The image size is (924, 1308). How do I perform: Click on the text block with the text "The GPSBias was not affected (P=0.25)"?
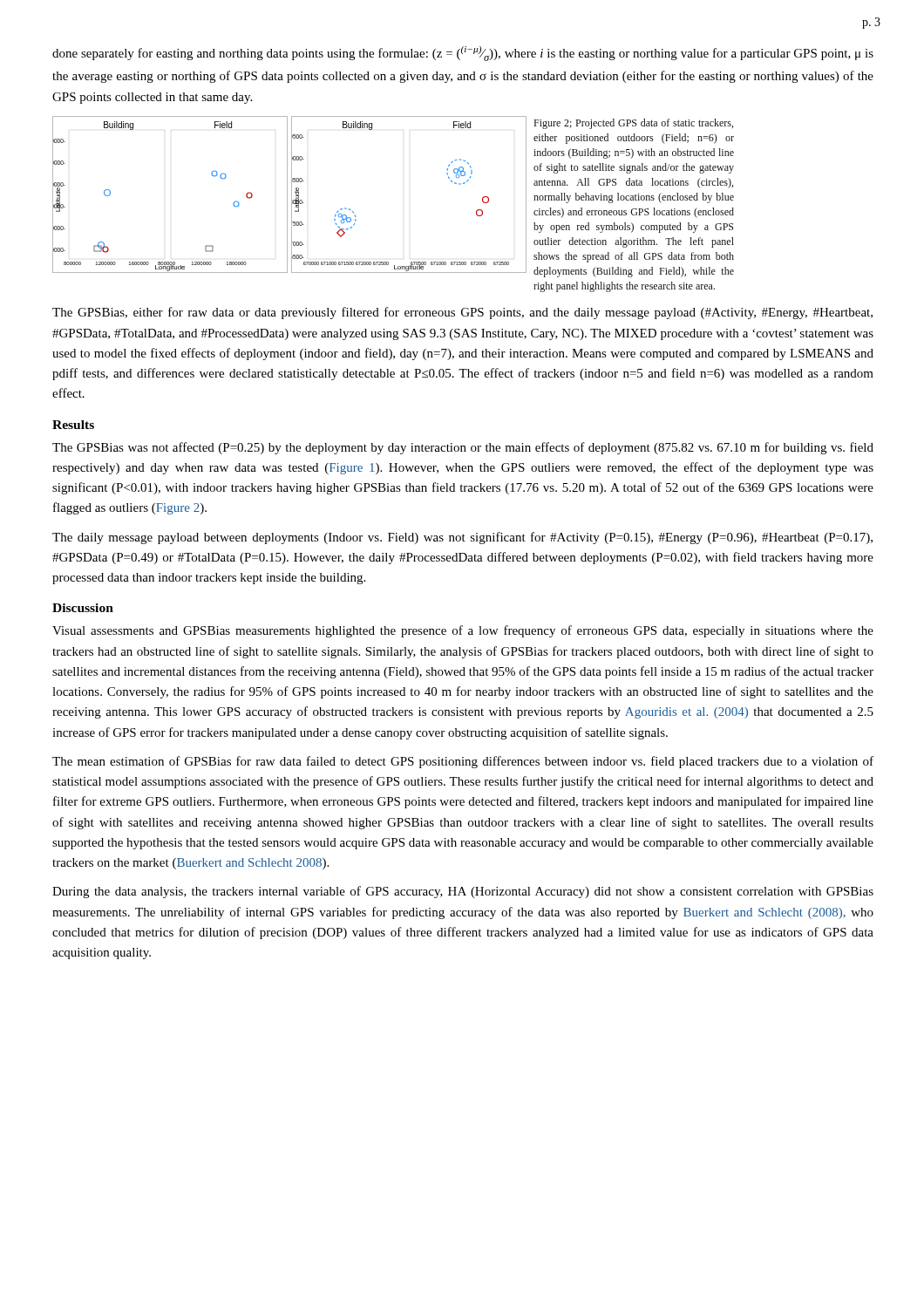pyautogui.click(x=463, y=477)
